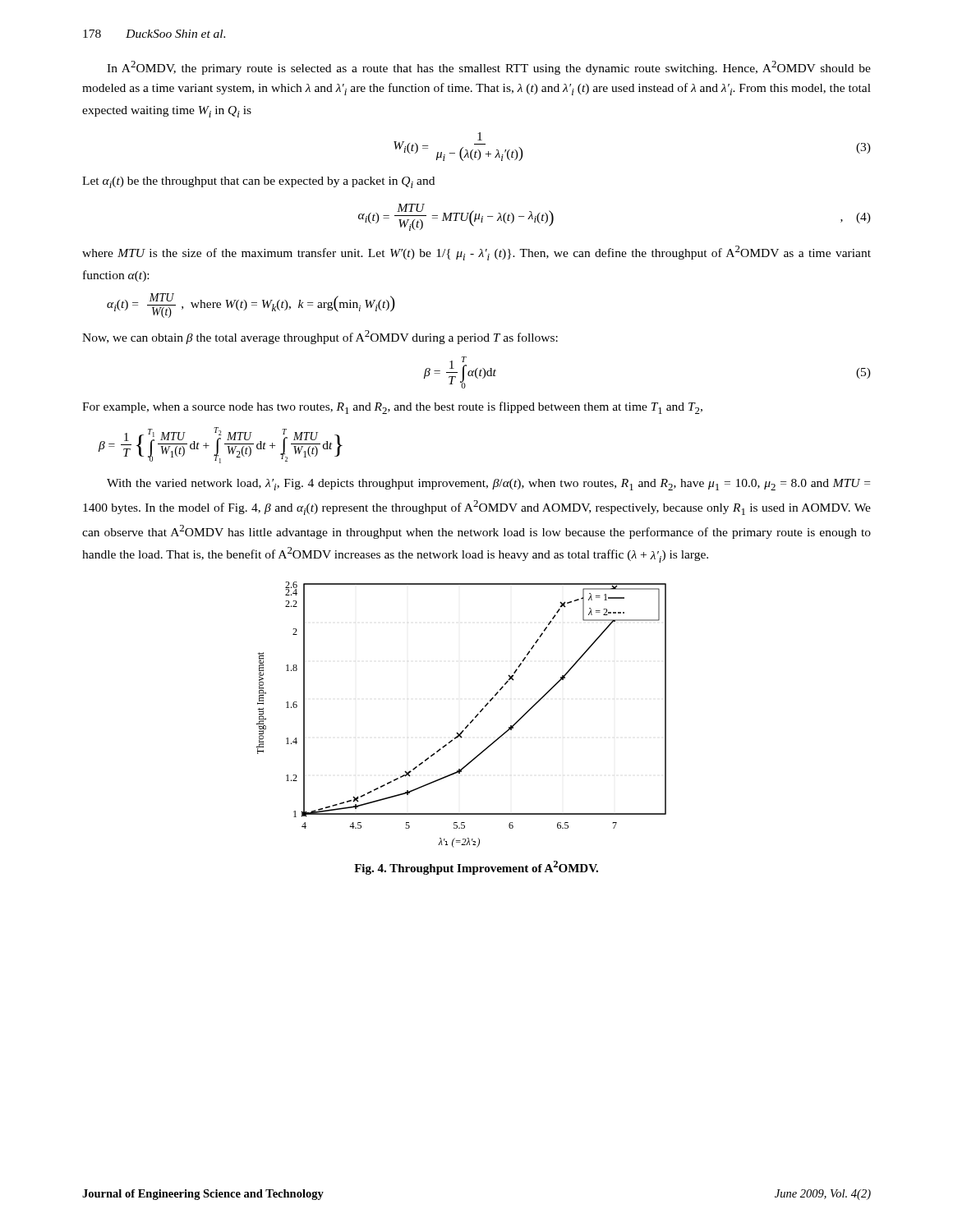
Task: Click on the block starting "where MTU is the size"
Action: click(476, 263)
